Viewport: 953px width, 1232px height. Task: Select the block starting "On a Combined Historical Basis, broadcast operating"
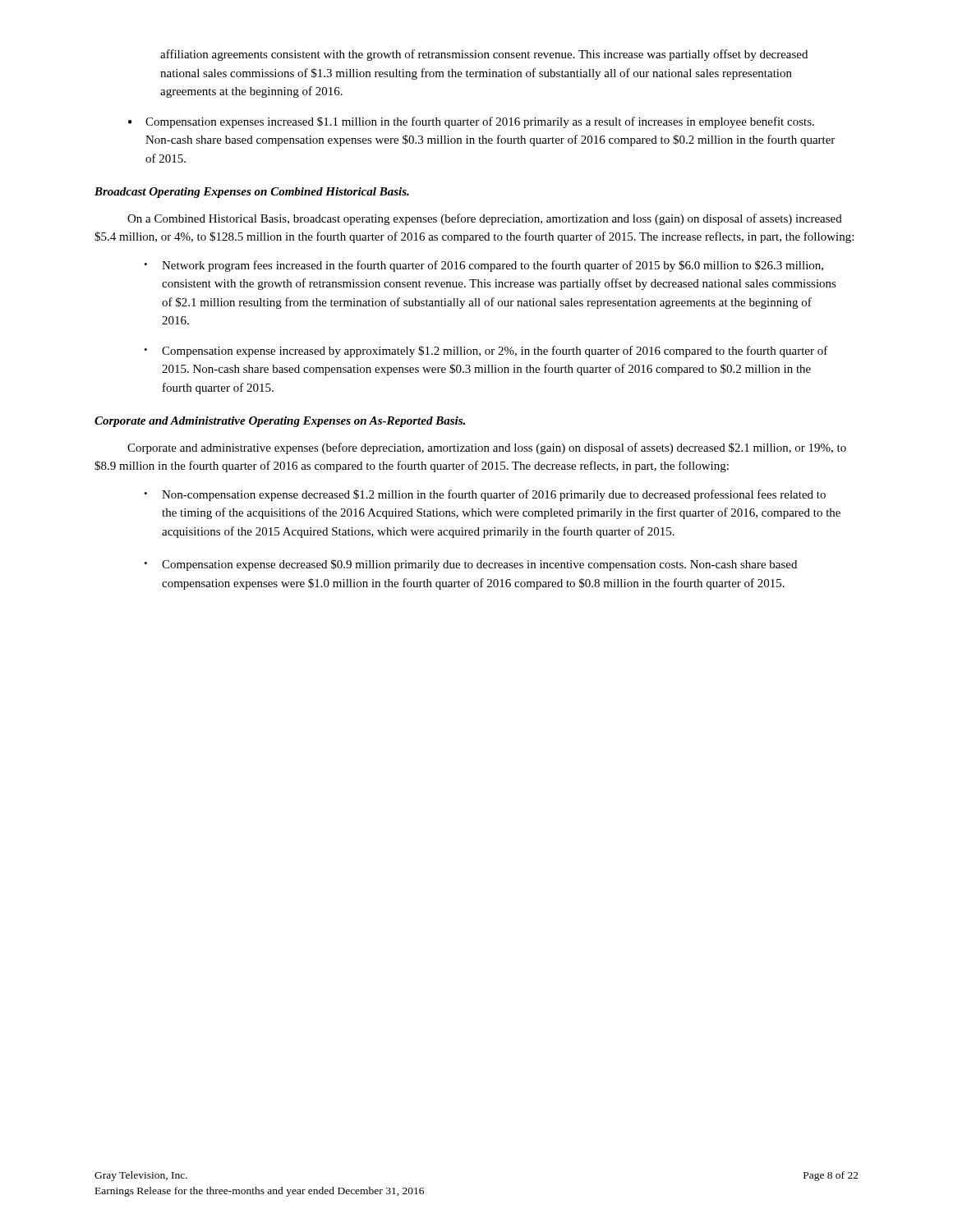click(475, 227)
